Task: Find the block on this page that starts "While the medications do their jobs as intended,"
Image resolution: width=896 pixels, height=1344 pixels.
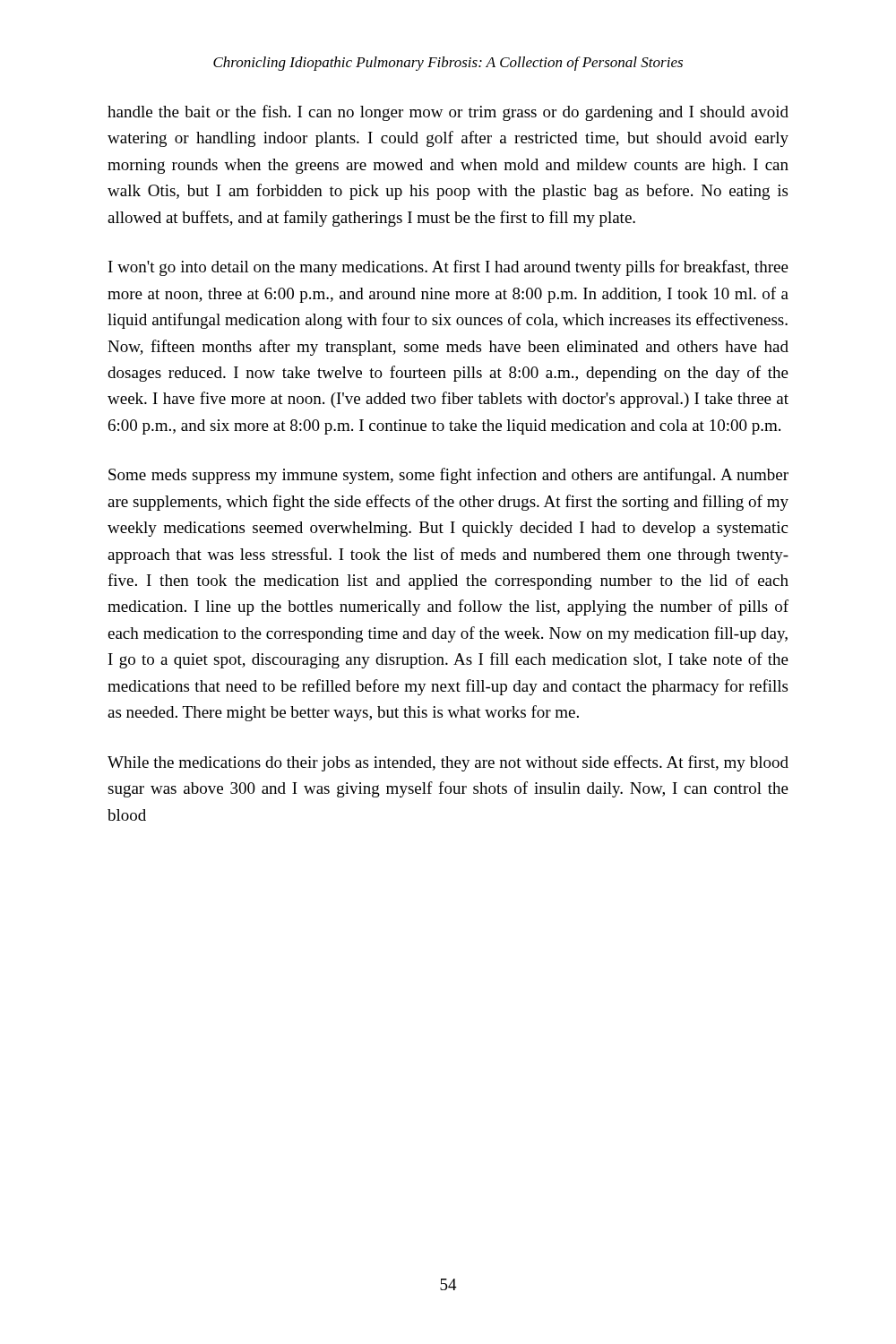Action: tap(448, 788)
